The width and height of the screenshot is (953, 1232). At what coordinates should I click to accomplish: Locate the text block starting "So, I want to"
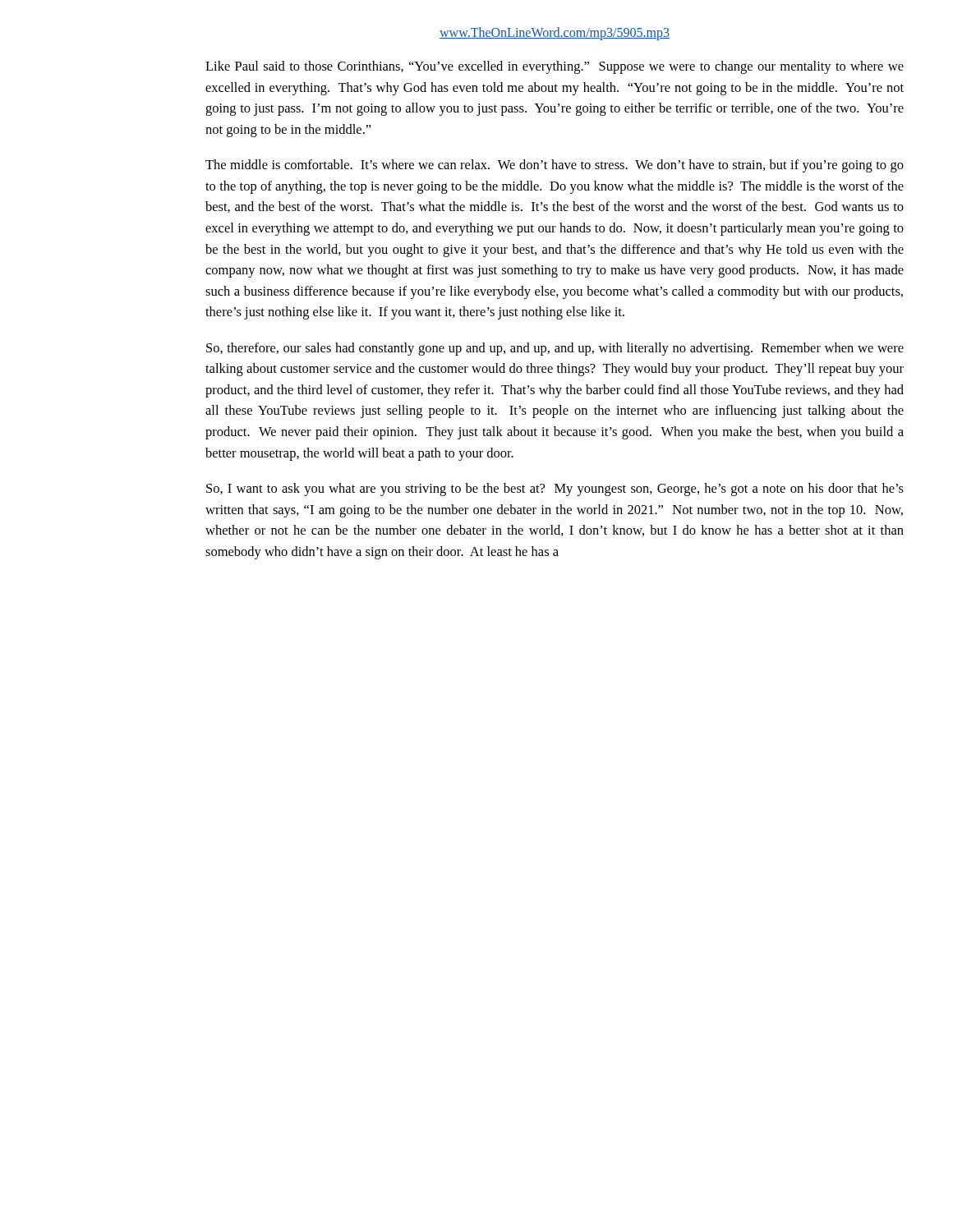pyautogui.click(x=555, y=520)
